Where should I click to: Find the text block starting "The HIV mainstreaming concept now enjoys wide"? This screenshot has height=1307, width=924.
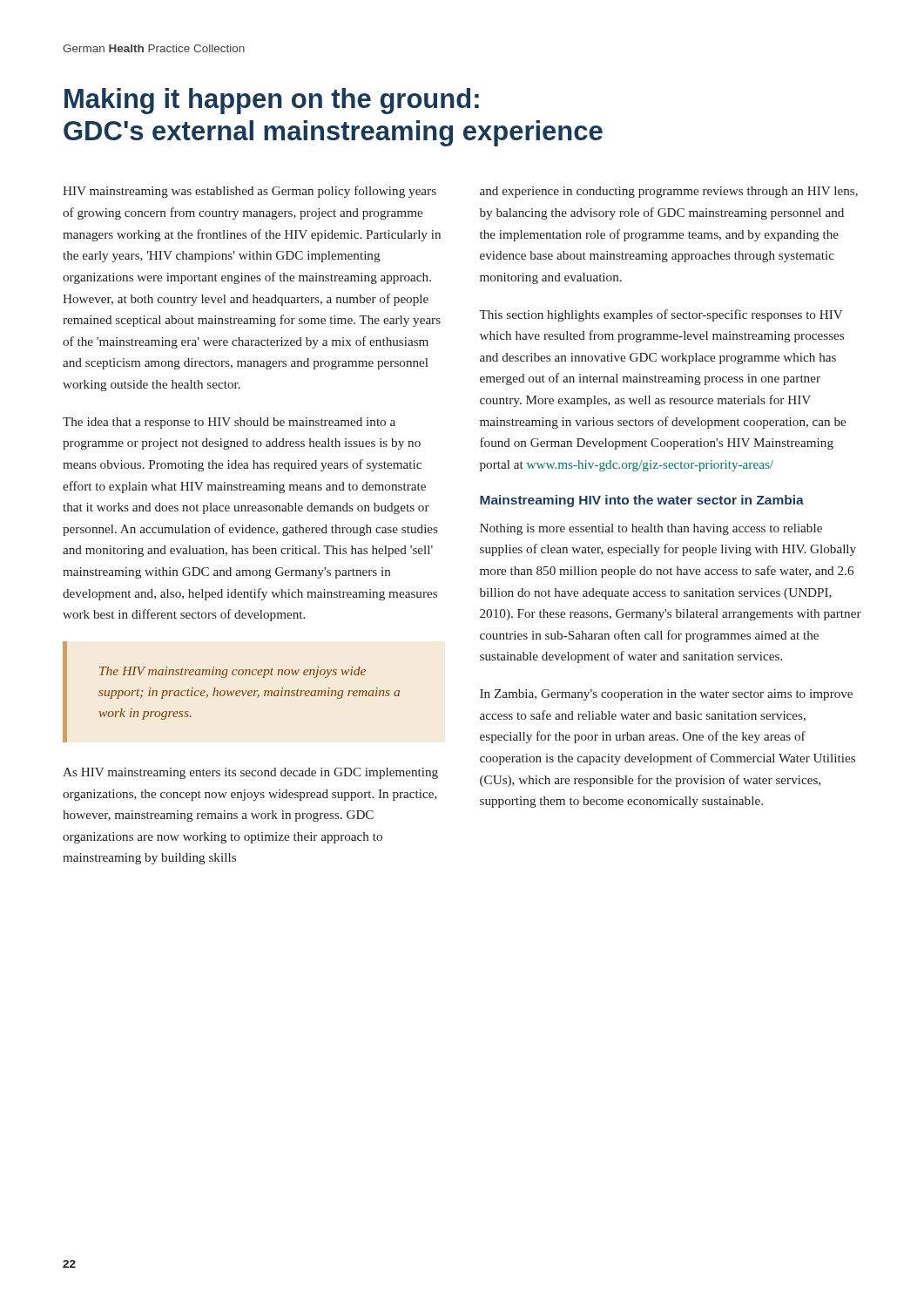click(x=249, y=691)
